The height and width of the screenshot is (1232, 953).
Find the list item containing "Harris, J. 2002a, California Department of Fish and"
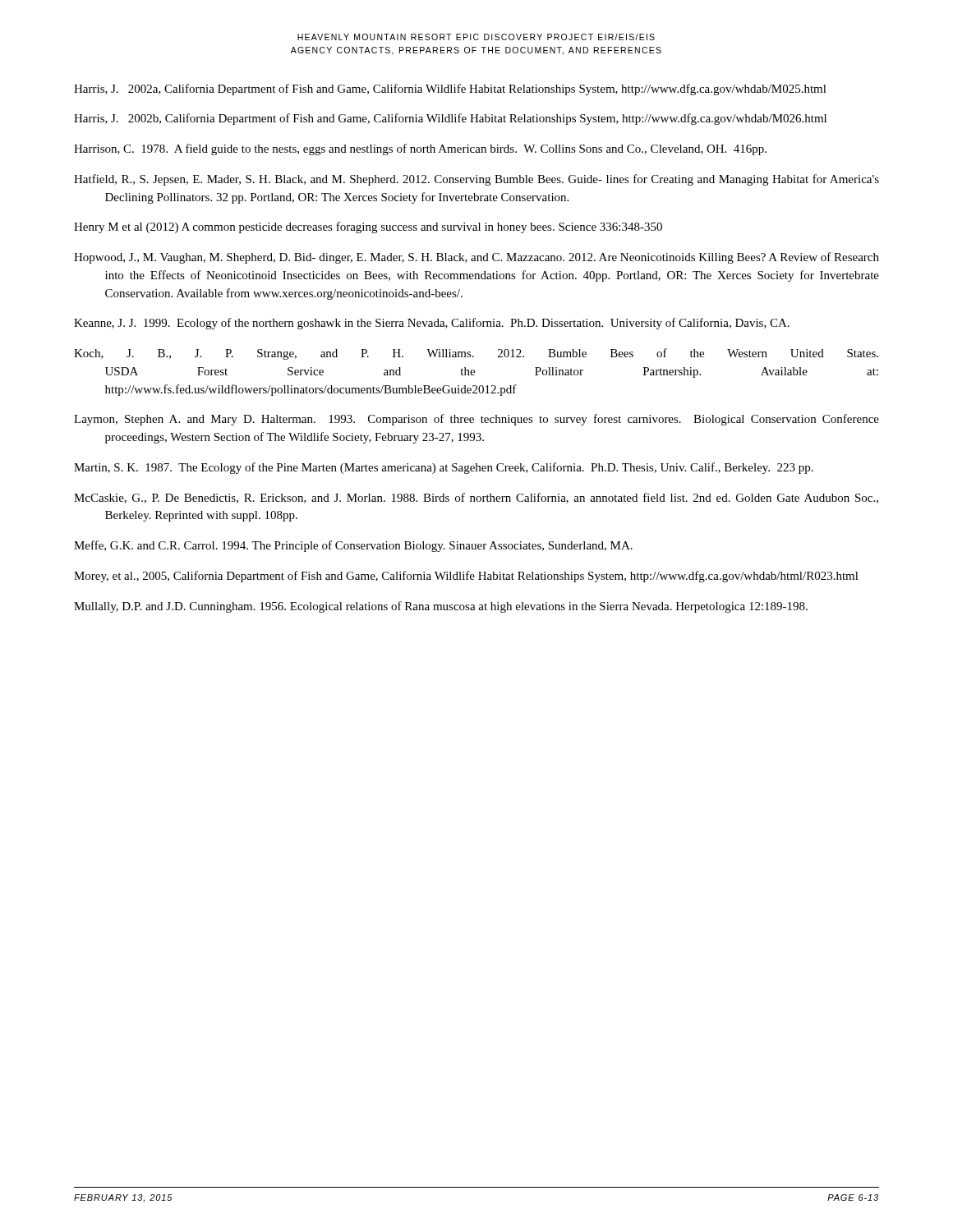pos(450,88)
